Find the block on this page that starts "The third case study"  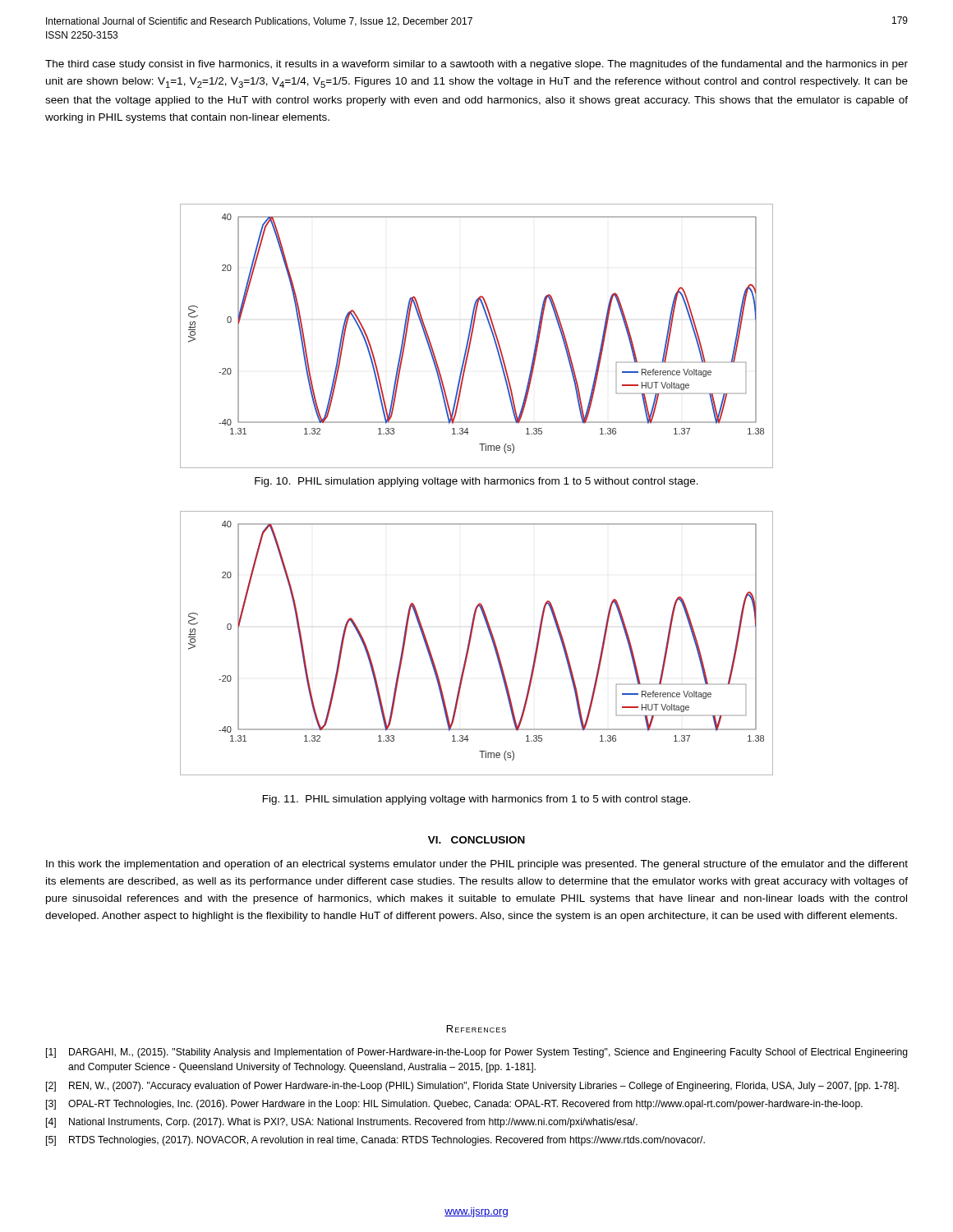(476, 90)
